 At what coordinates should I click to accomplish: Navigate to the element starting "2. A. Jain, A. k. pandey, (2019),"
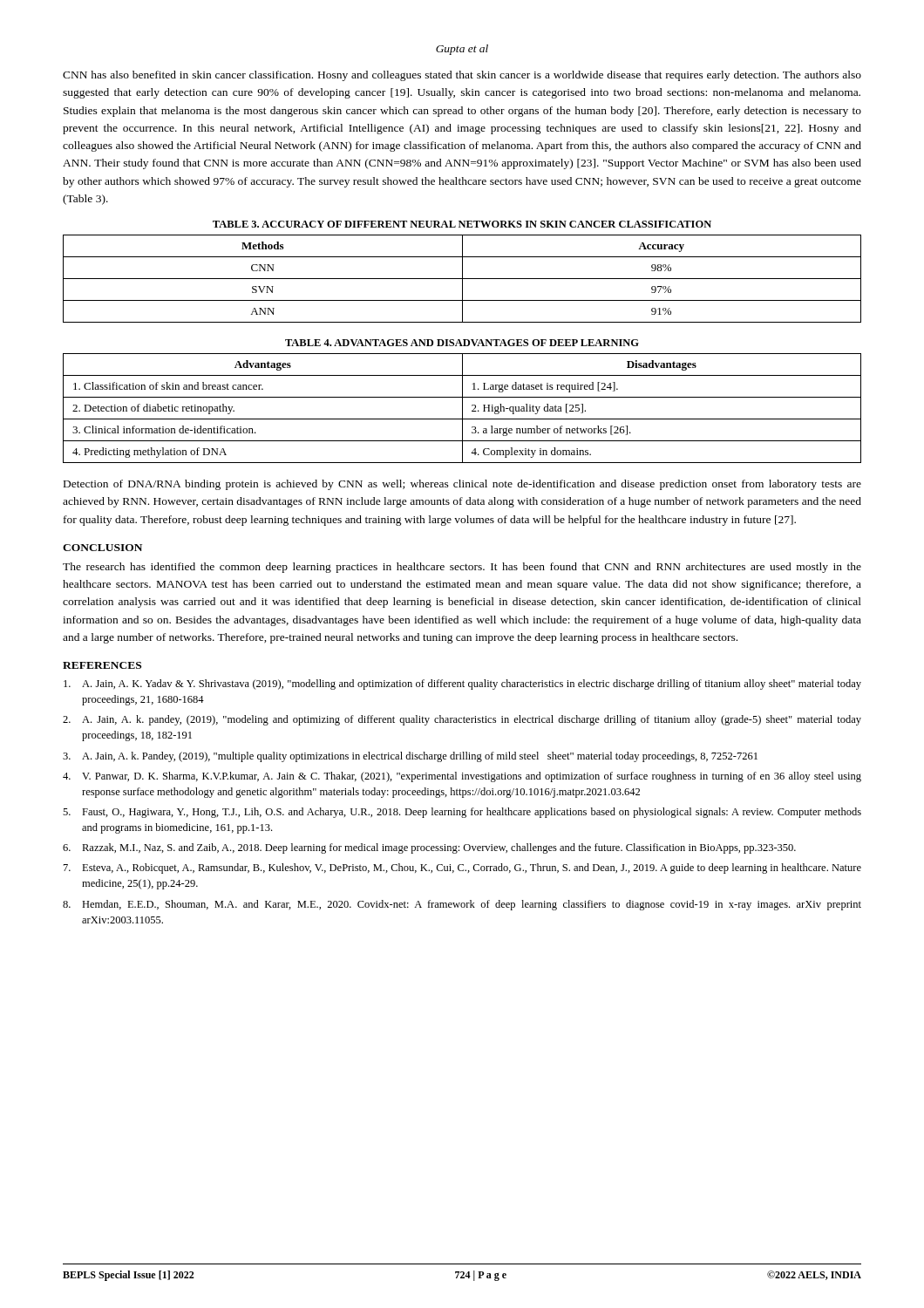click(462, 728)
